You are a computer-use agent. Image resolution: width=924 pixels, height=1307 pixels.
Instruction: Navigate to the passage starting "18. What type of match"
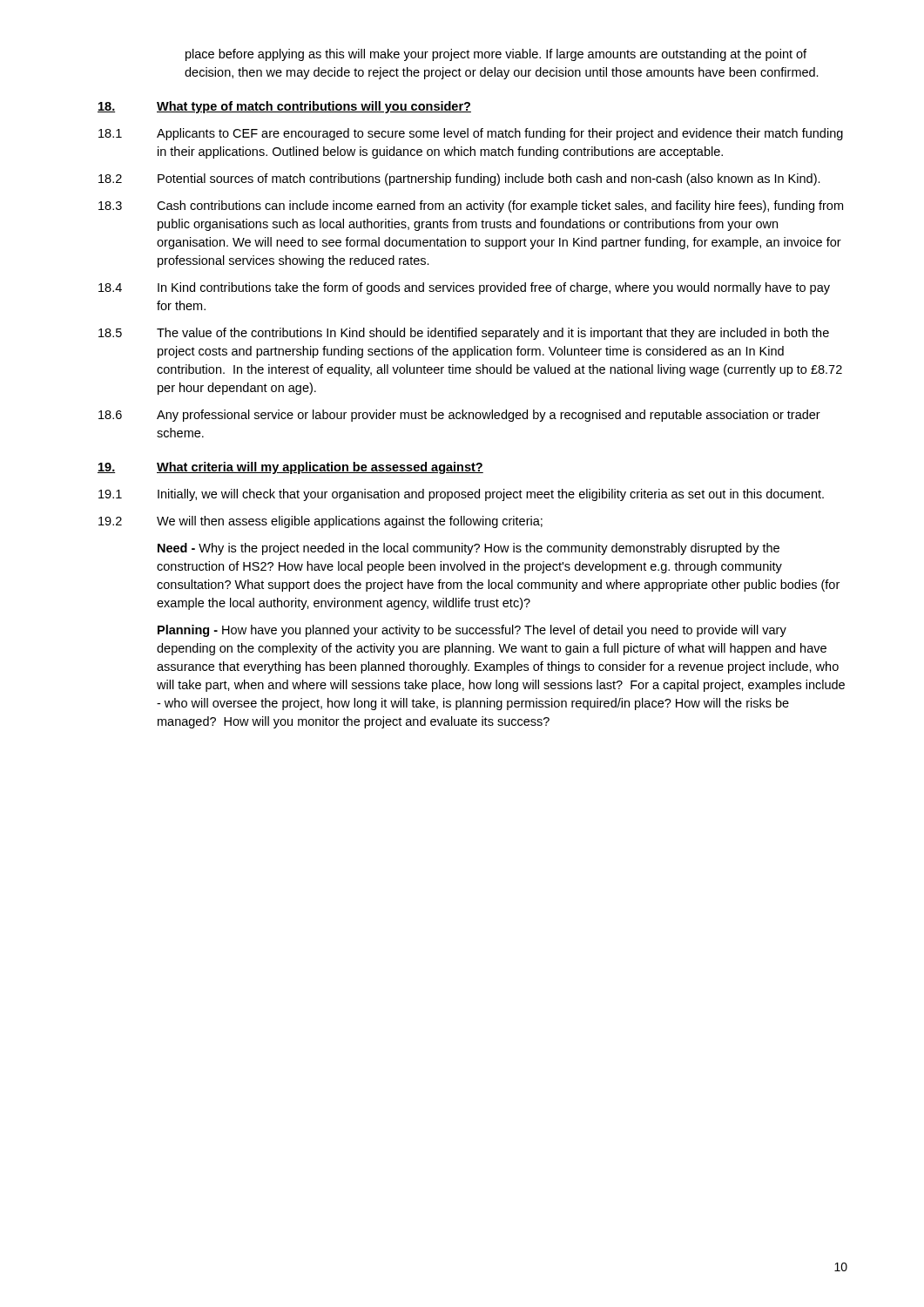tap(284, 107)
